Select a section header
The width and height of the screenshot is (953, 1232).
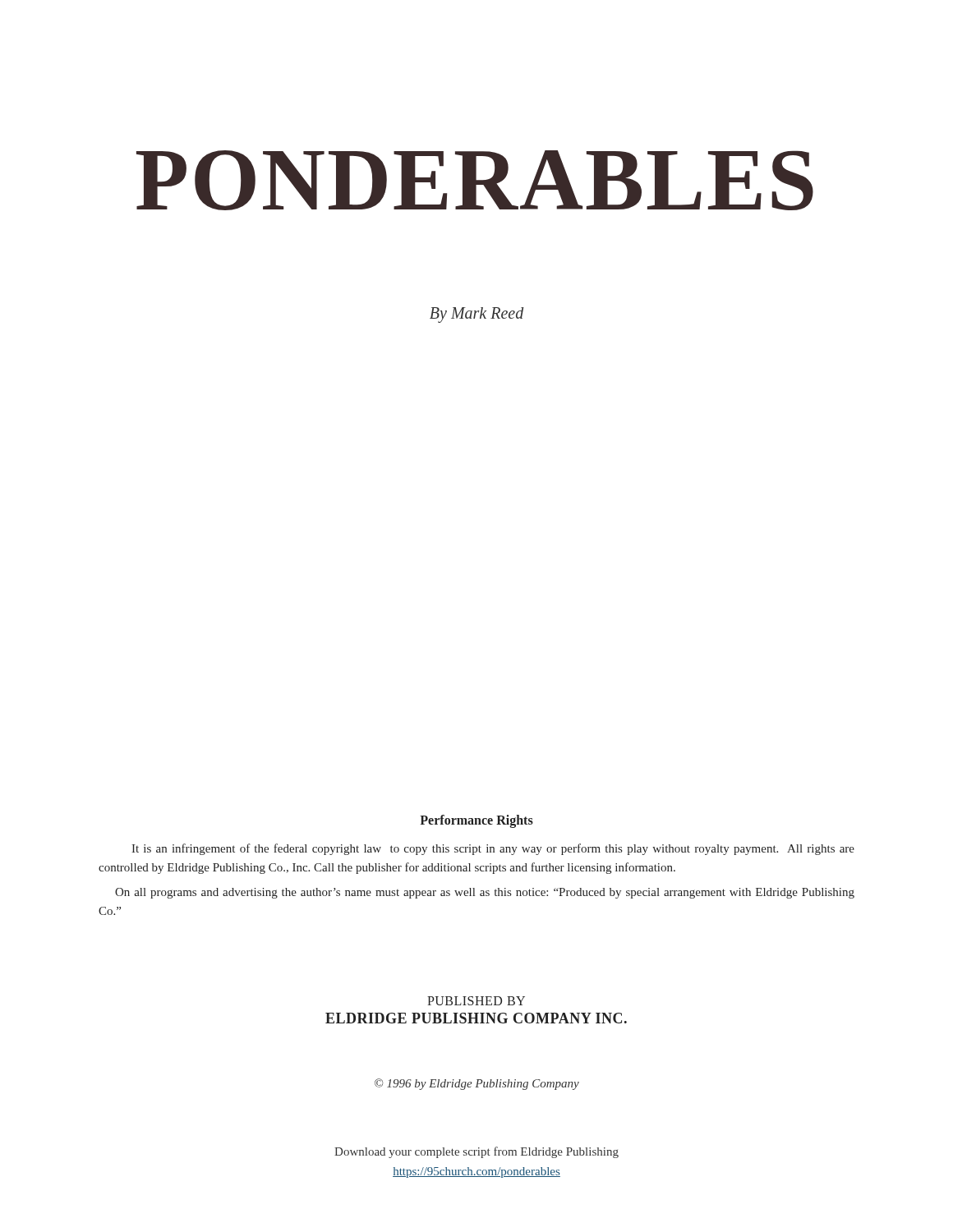pyautogui.click(x=476, y=820)
